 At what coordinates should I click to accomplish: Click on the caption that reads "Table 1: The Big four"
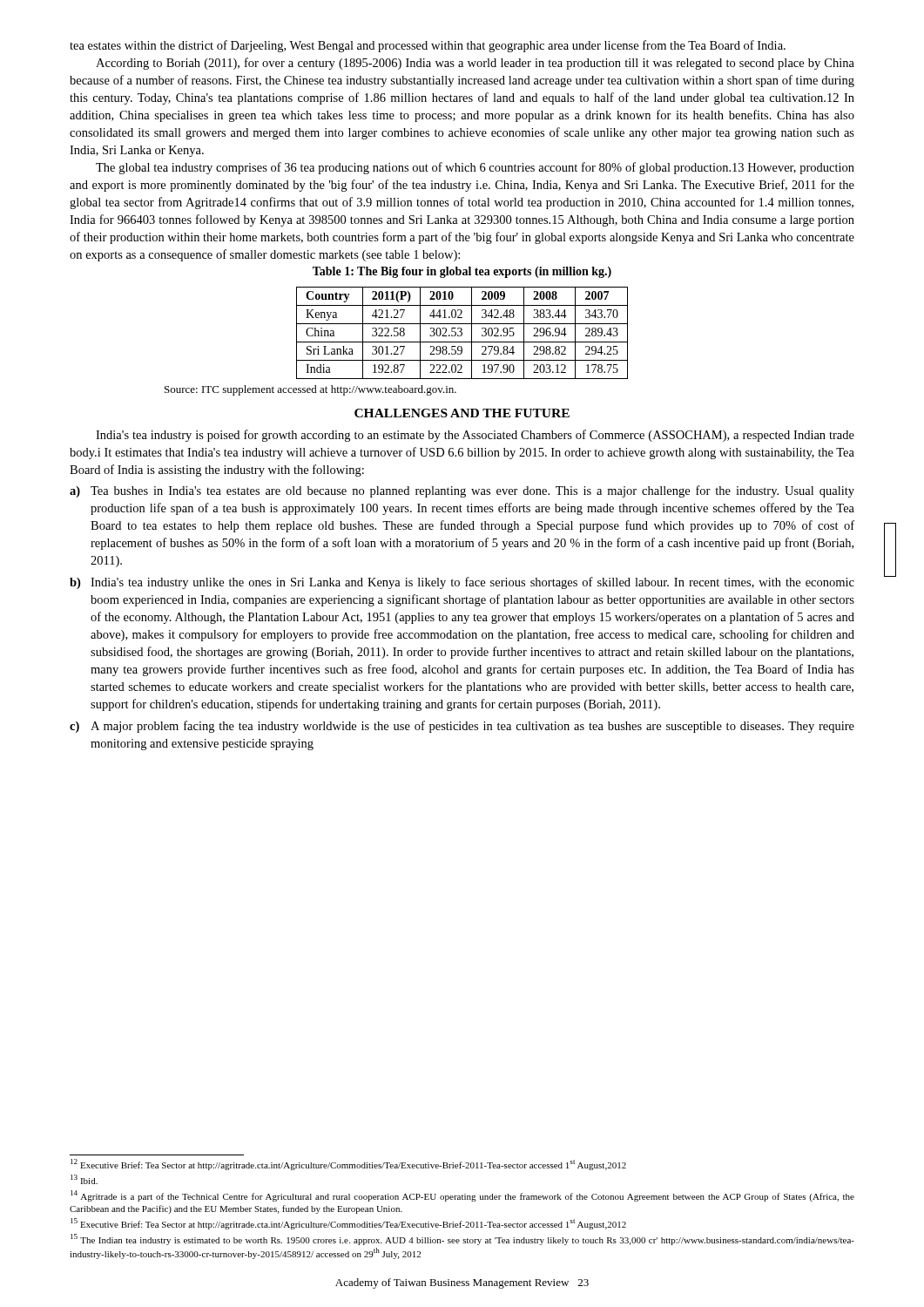(x=462, y=271)
